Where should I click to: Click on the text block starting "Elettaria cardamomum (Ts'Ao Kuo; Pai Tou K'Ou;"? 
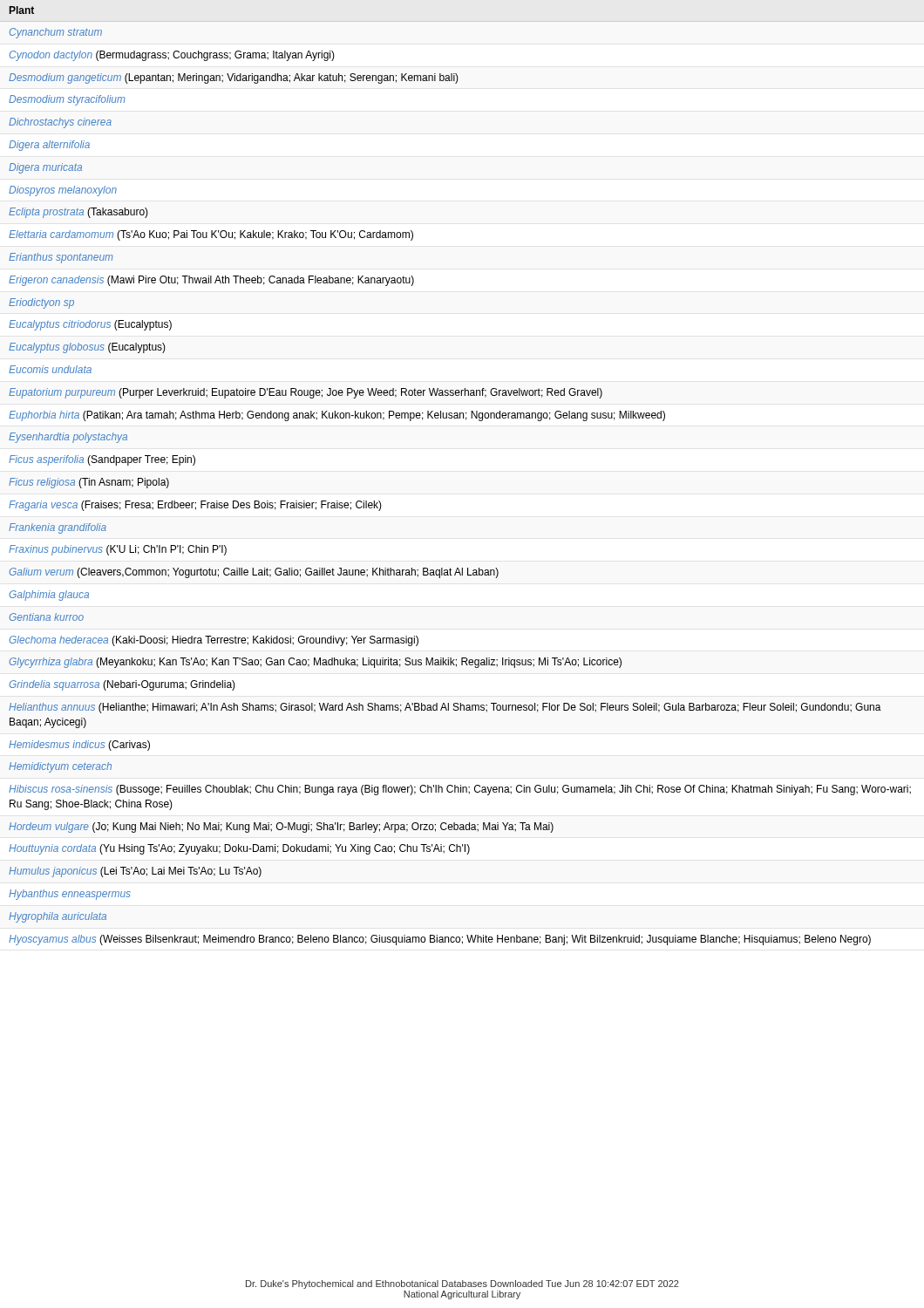(x=211, y=235)
